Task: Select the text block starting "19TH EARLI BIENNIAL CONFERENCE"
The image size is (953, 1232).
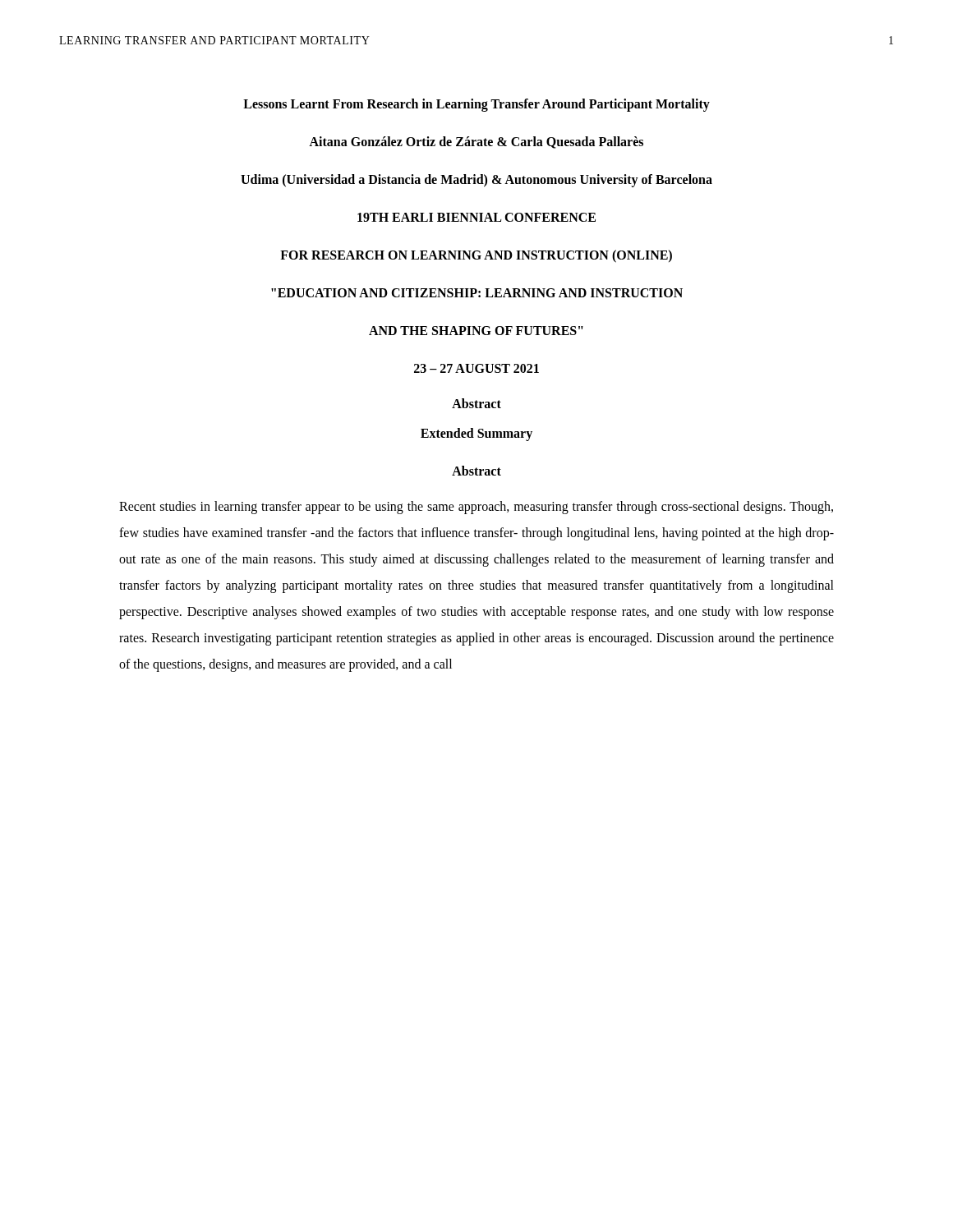Action: pyautogui.click(x=476, y=218)
